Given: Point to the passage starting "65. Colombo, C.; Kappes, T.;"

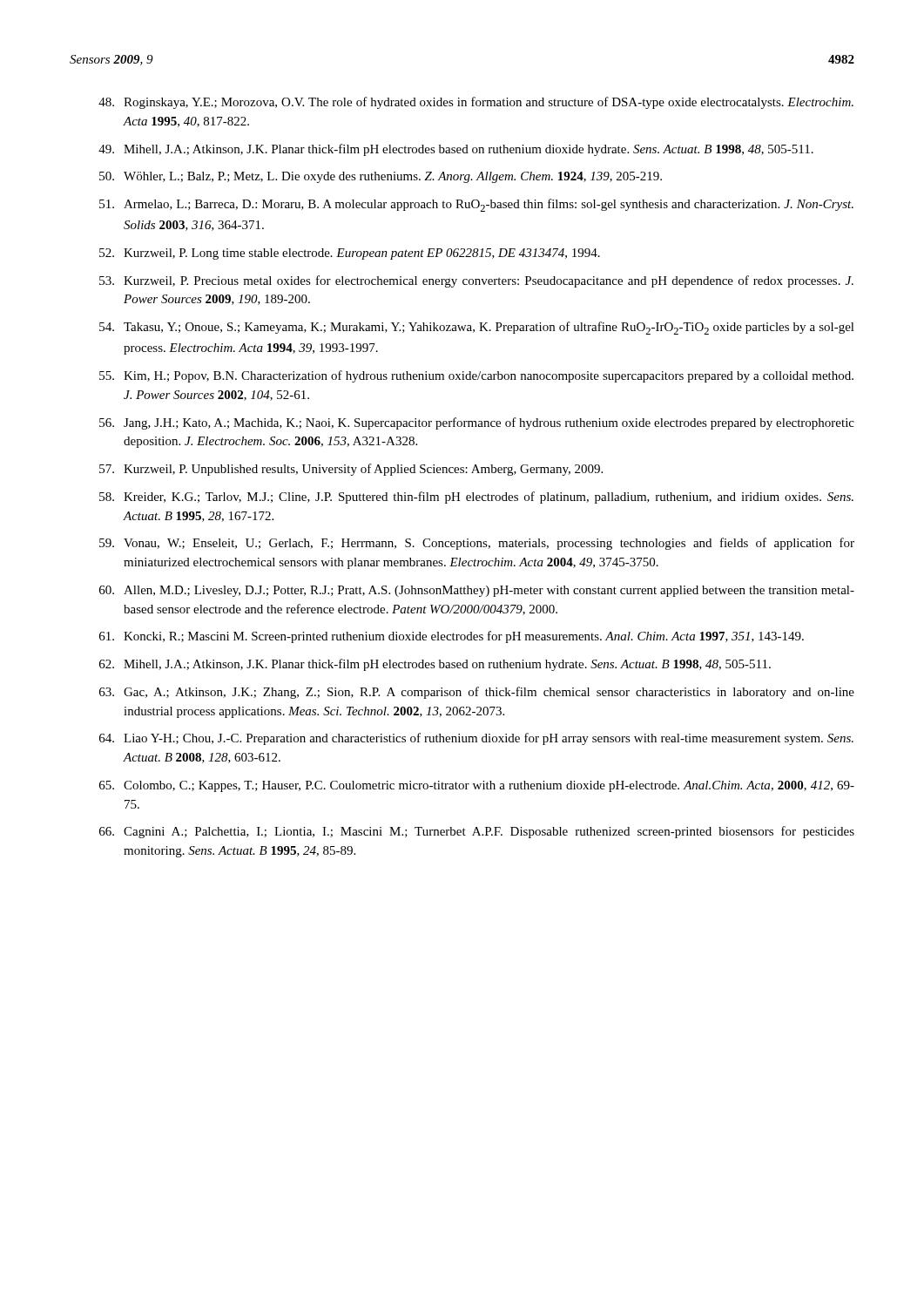Looking at the screenshot, I should 462,795.
